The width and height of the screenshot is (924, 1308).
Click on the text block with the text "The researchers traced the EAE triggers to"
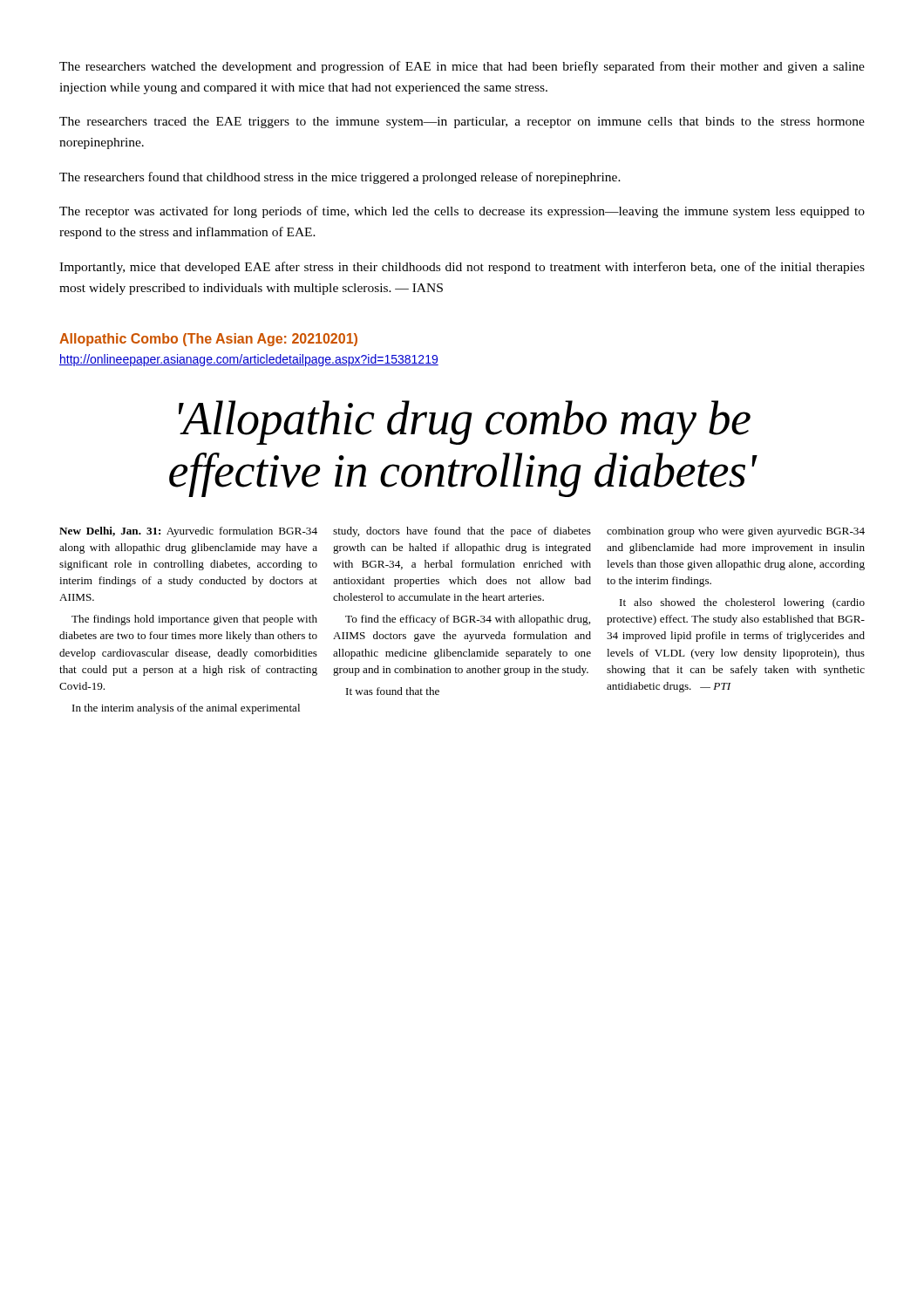(x=462, y=132)
